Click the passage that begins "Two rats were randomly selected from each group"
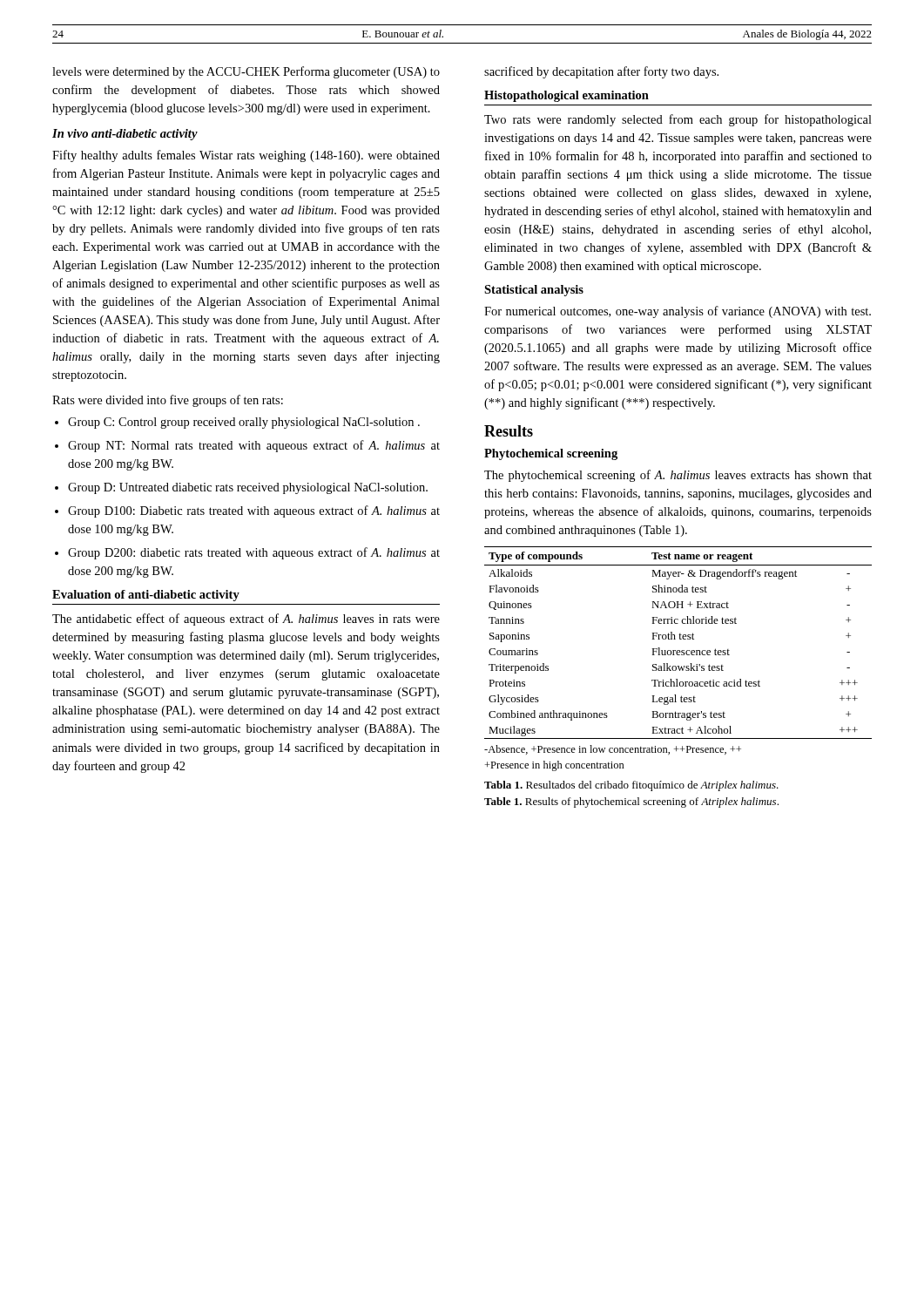The width and height of the screenshot is (924, 1307). pyautogui.click(x=678, y=193)
